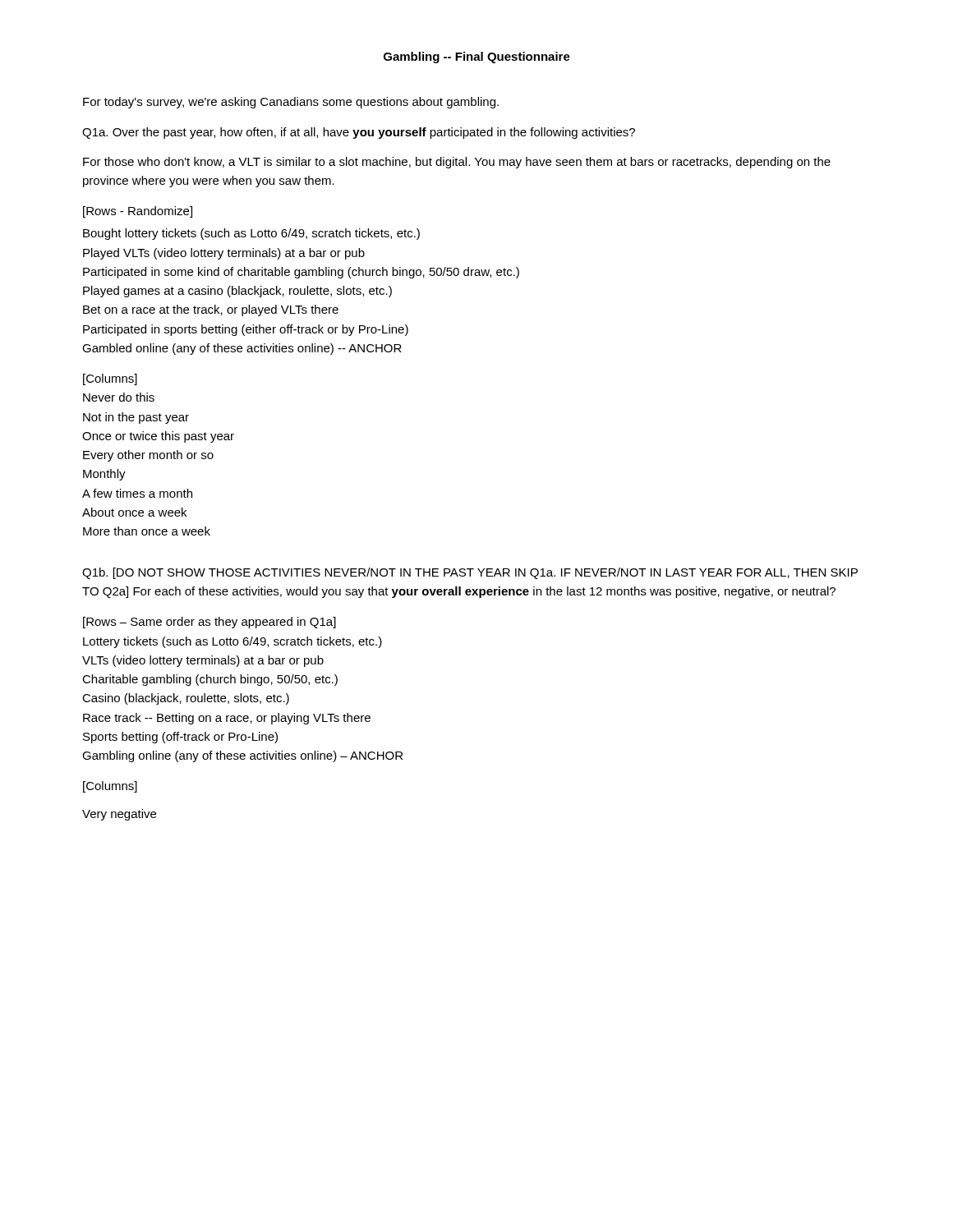
Task: Locate the block of text that opens with "Bought lottery tickets (such as"
Action: pyautogui.click(x=301, y=290)
